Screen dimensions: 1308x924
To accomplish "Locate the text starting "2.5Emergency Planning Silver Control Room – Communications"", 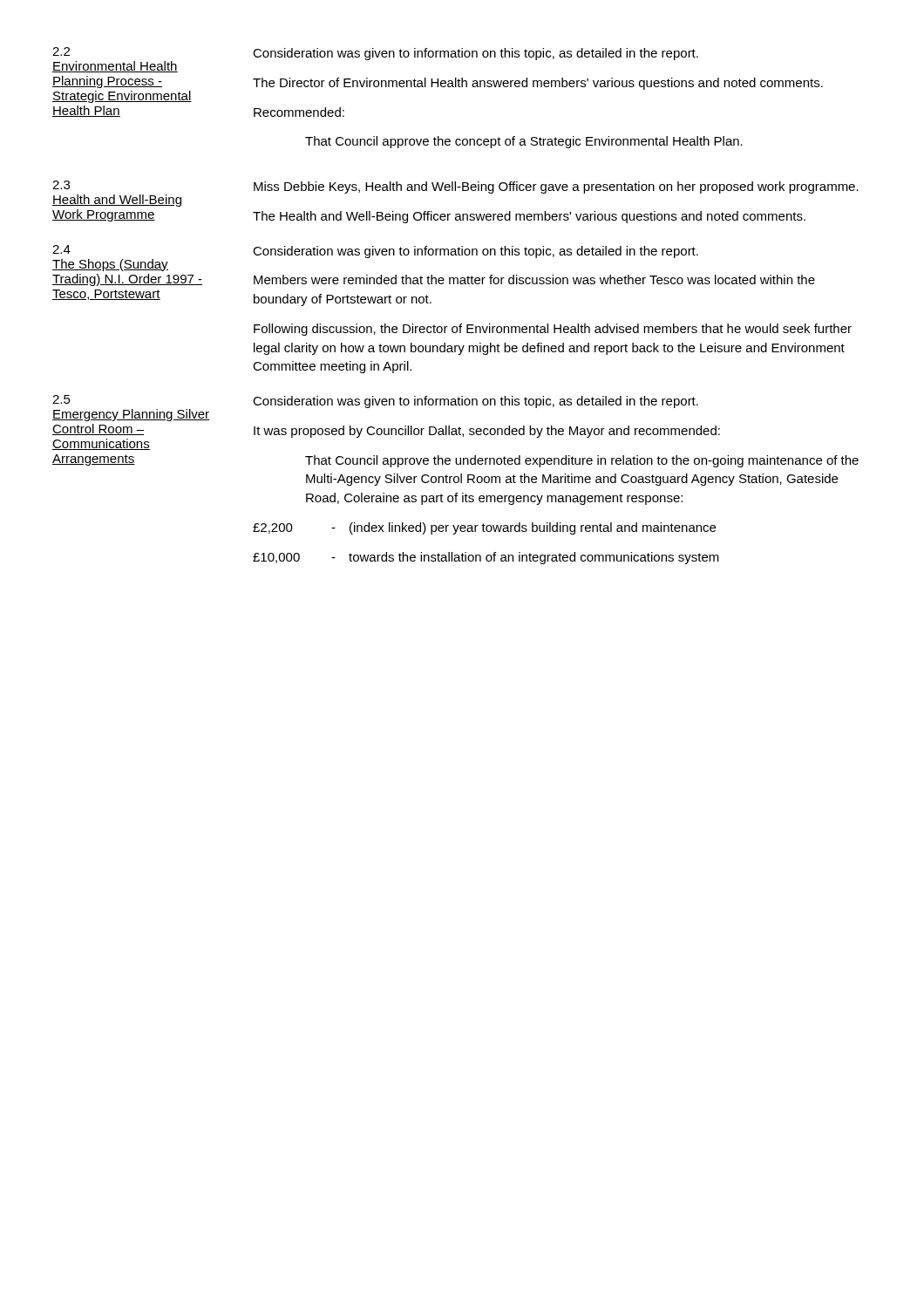I will coord(133,429).
